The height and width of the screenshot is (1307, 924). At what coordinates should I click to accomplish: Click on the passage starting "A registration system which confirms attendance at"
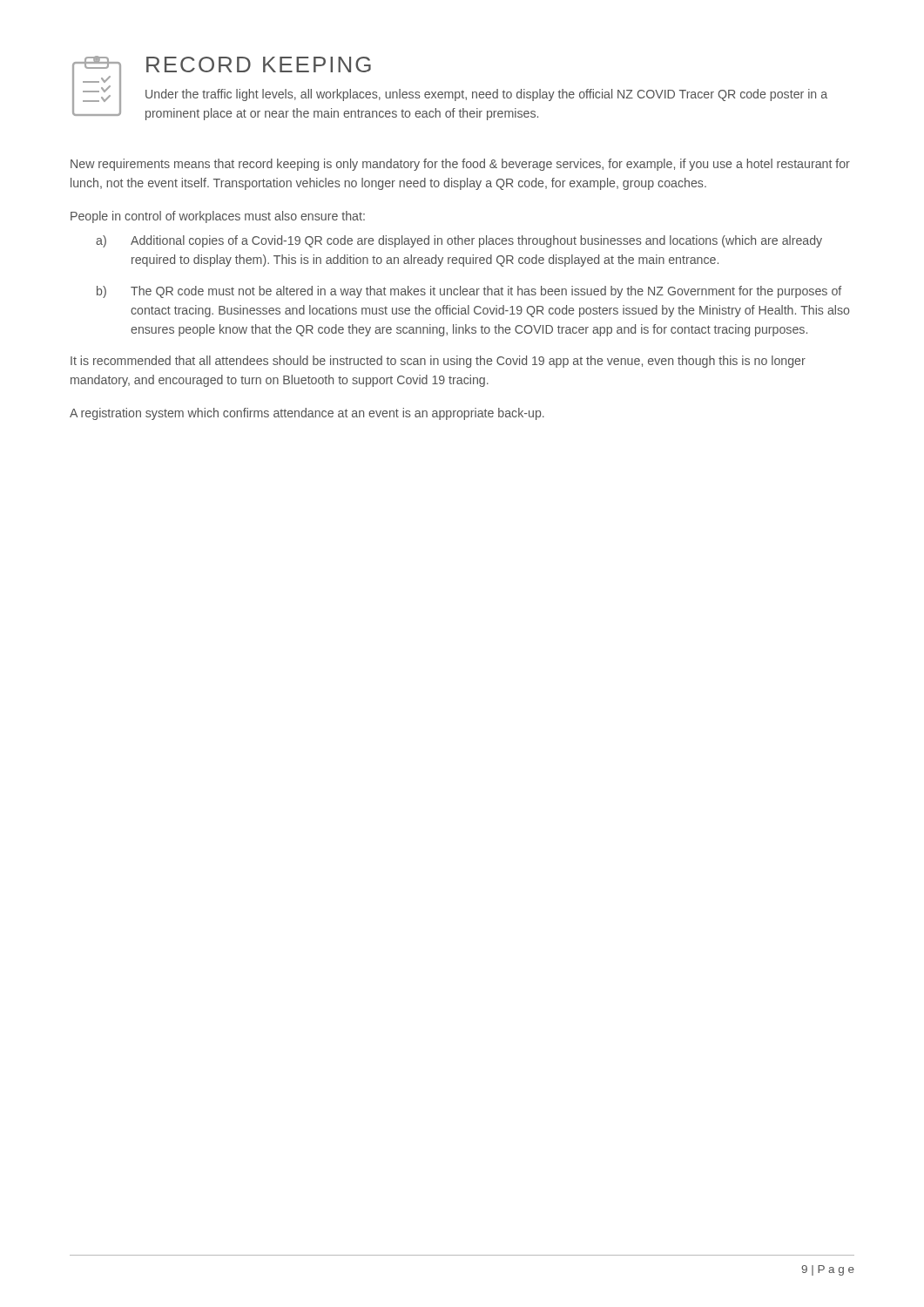[x=307, y=413]
